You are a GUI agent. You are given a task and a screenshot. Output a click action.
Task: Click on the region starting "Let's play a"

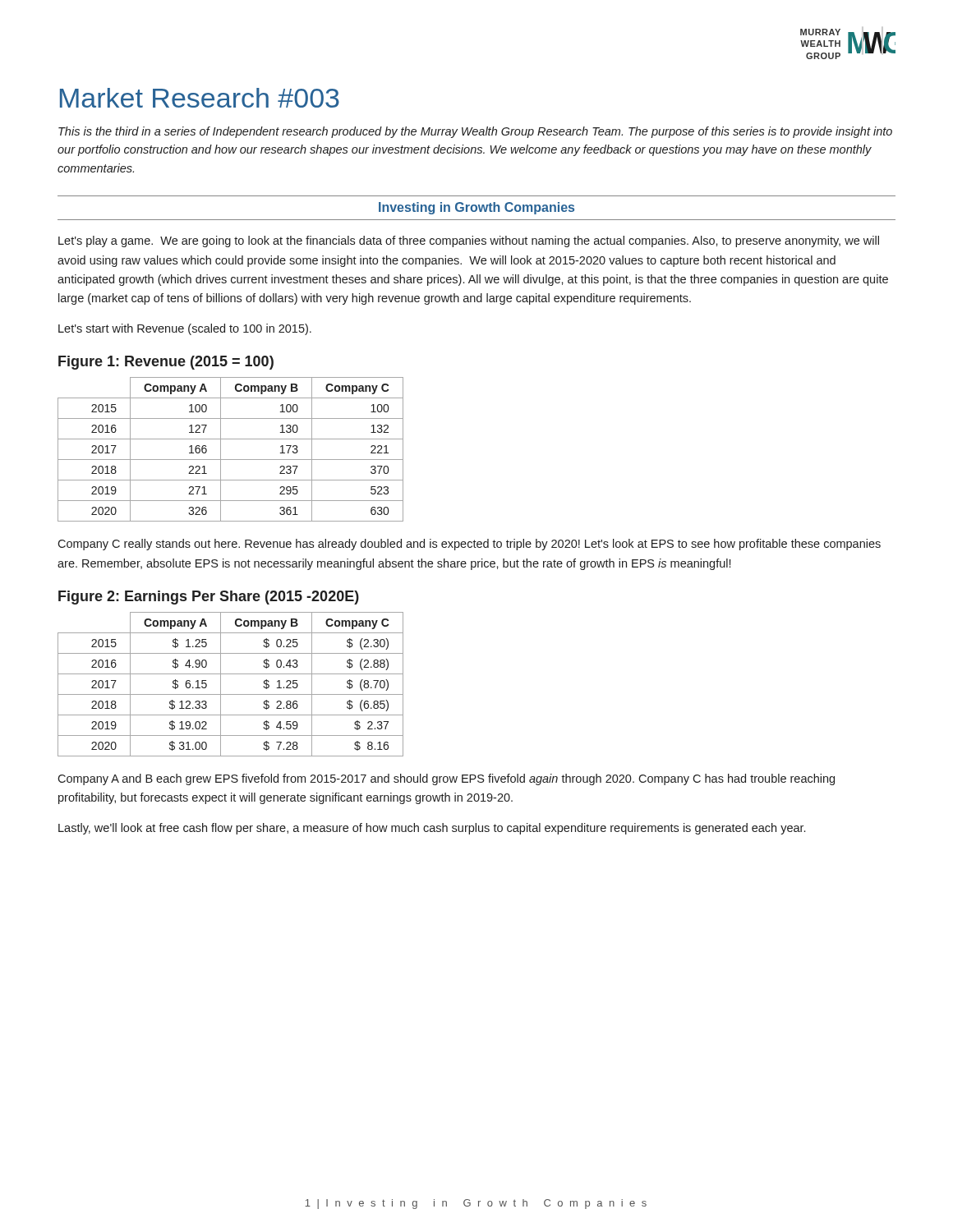point(473,270)
